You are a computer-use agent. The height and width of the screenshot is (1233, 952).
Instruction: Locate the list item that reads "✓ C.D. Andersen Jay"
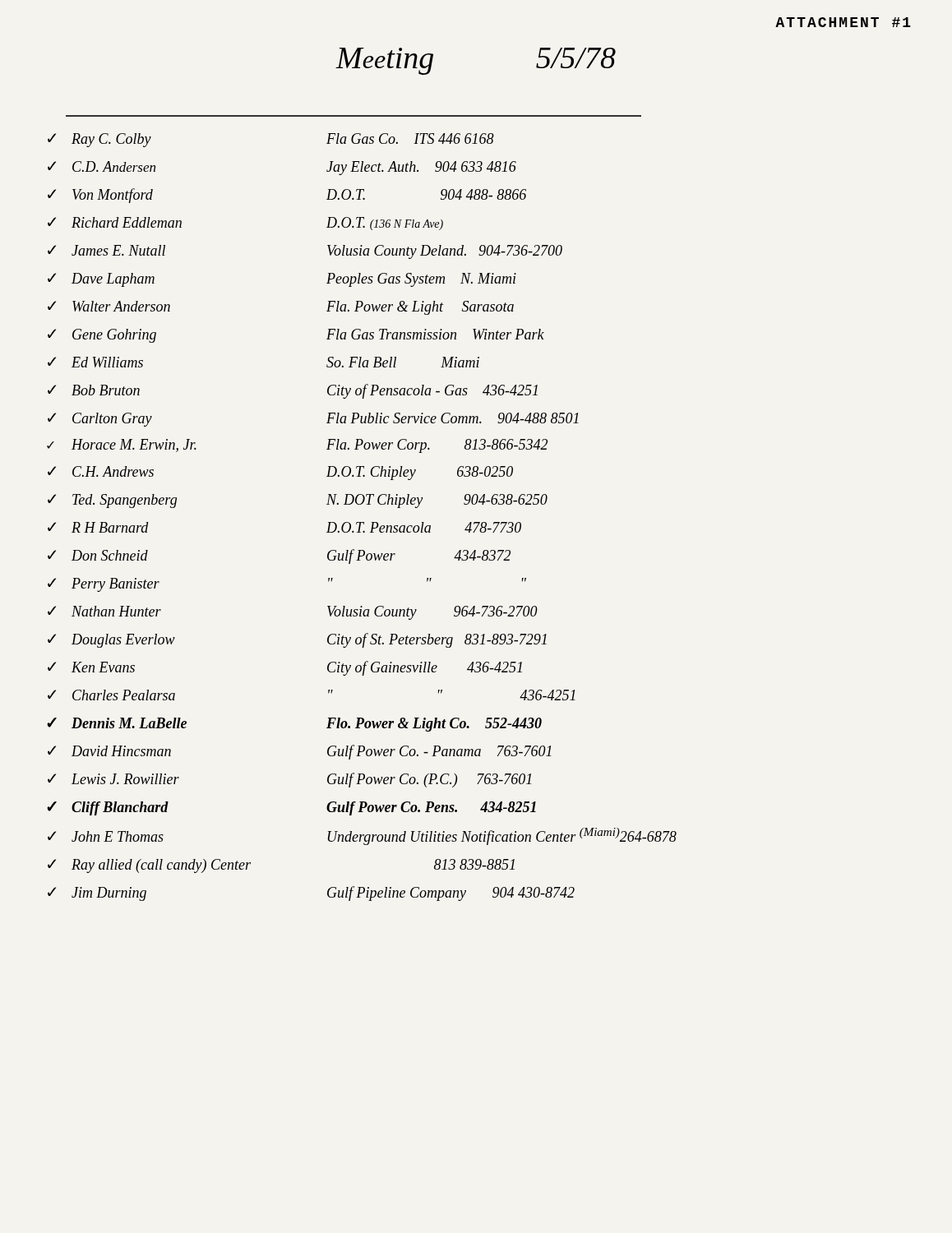(485, 166)
